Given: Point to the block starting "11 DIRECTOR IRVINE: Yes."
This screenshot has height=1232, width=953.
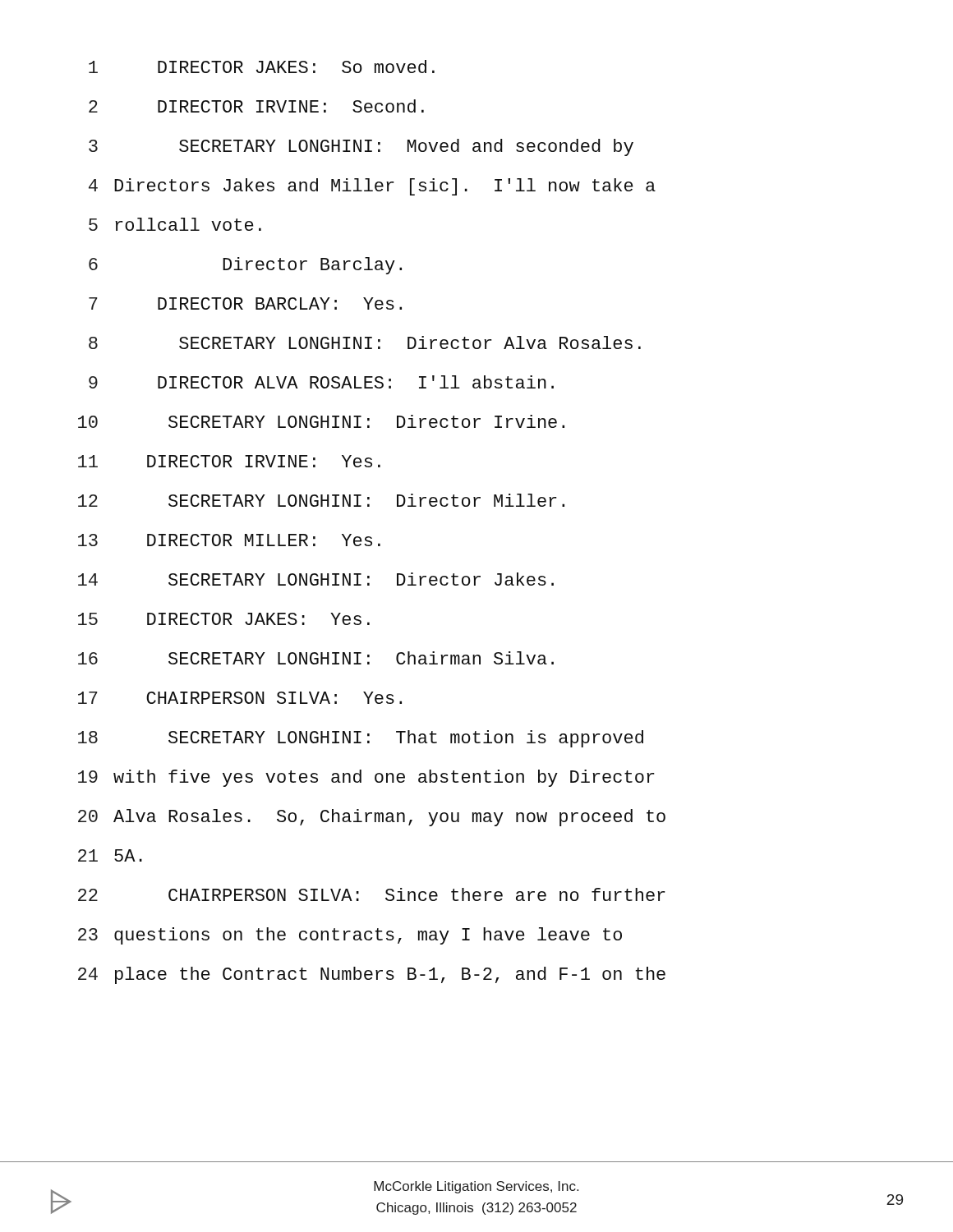Looking at the screenshot, I should pos(229,461).
